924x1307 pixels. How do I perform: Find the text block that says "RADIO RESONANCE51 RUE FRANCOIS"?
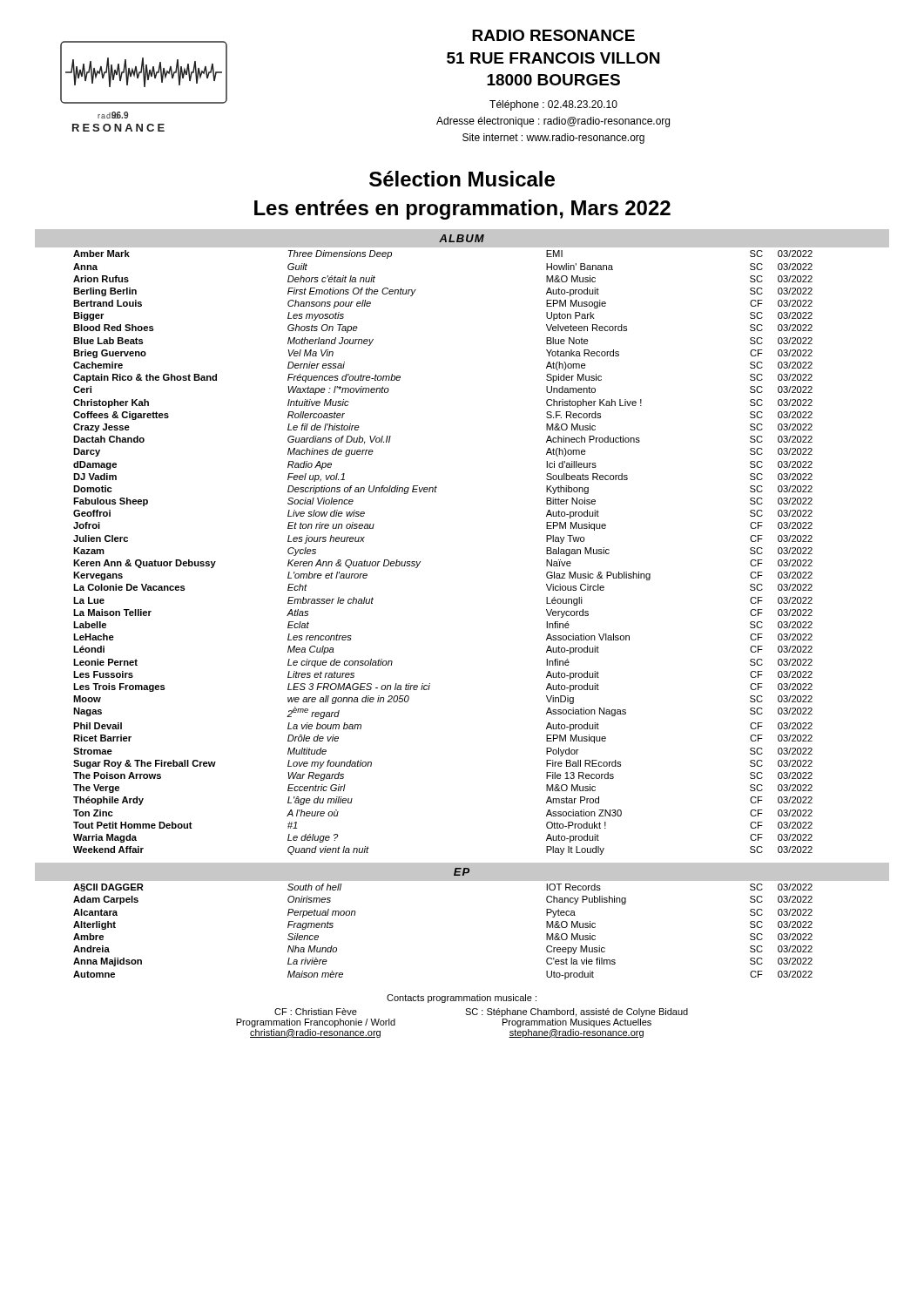tap(553, 86)
